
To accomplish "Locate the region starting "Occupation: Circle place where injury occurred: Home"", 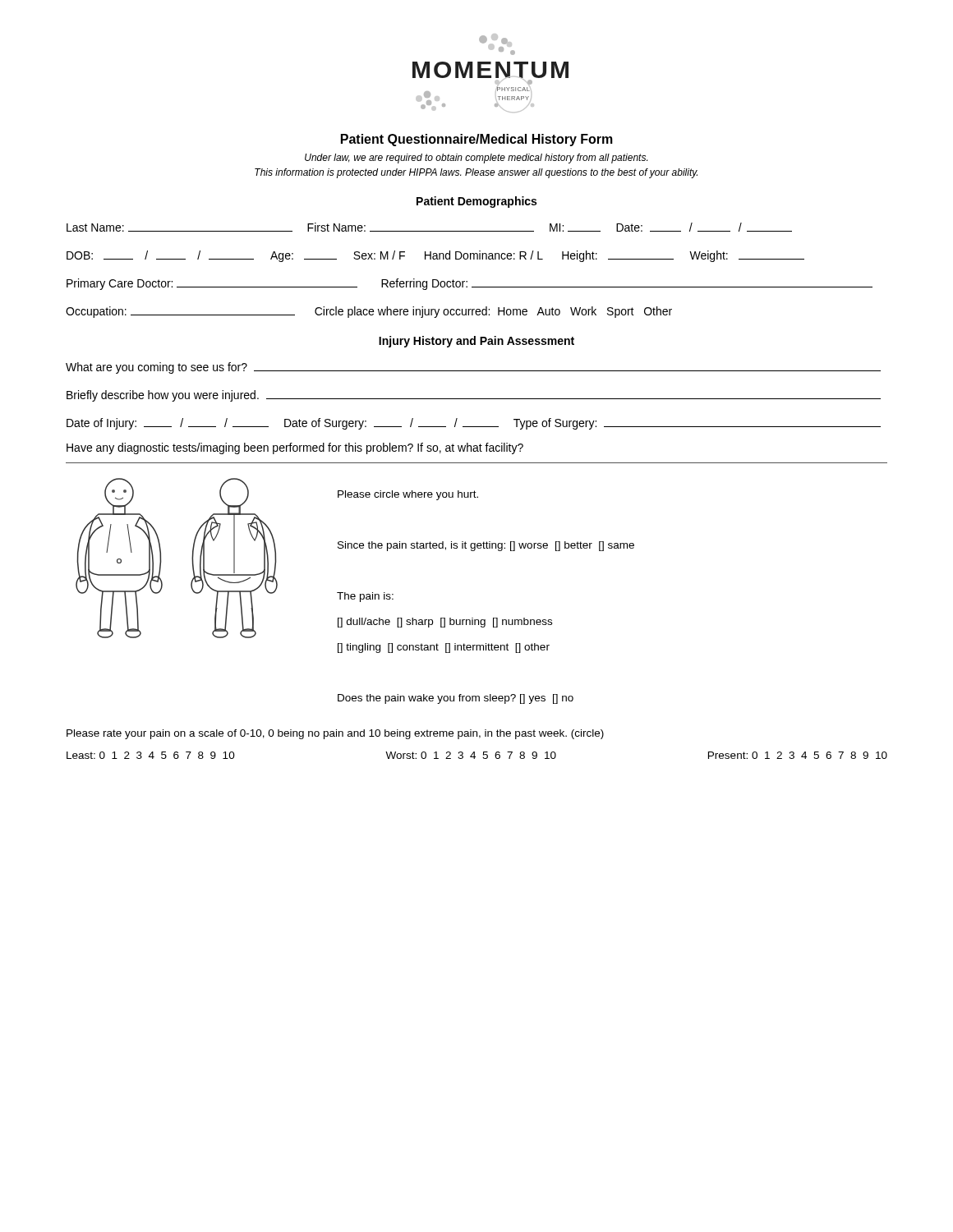I will tap(369, 310).
